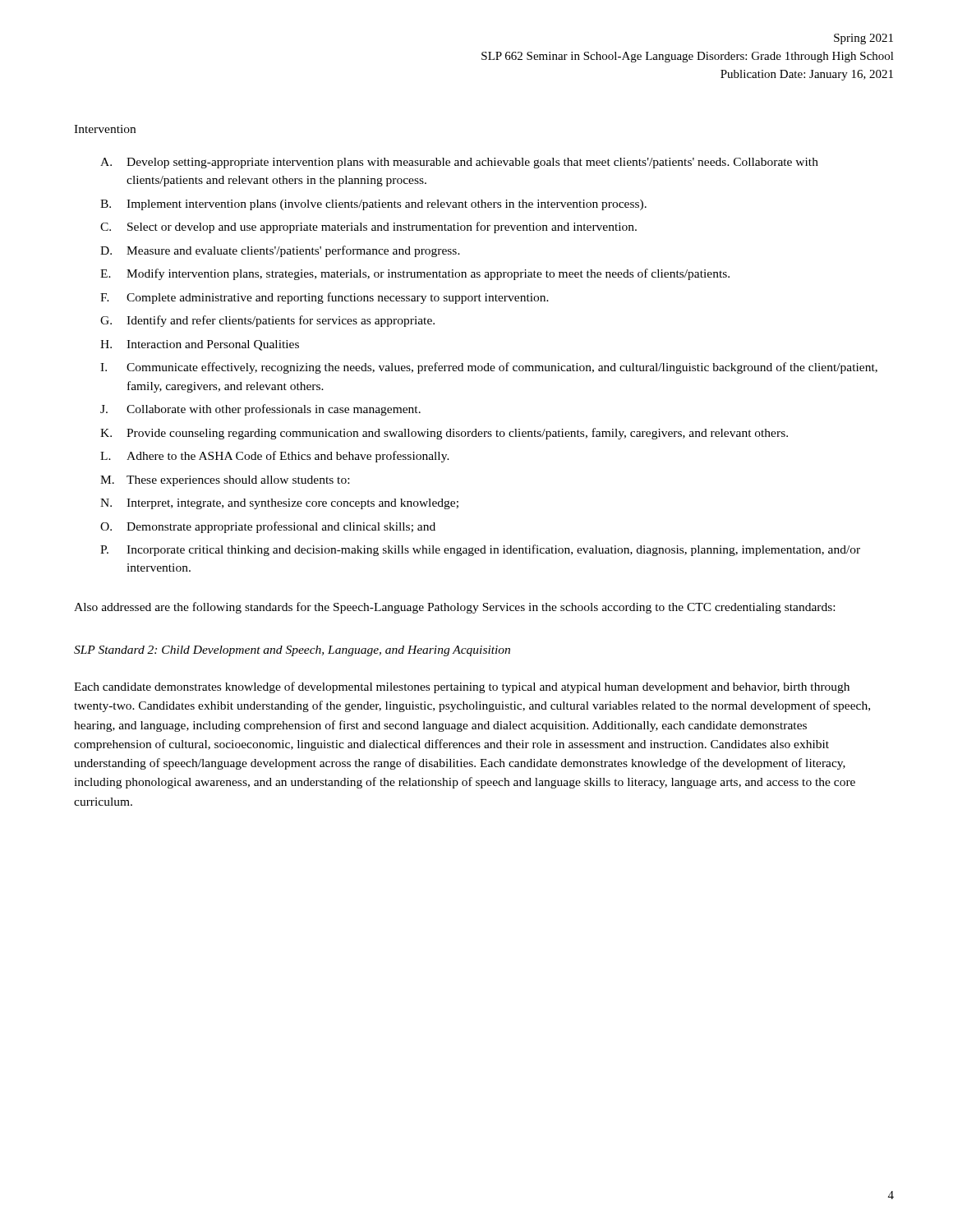This screenshot has width=953, height=1232.
Task: Select the block starting "I. Communicate effectively, recognizing the needs,"
Action: 493,377
